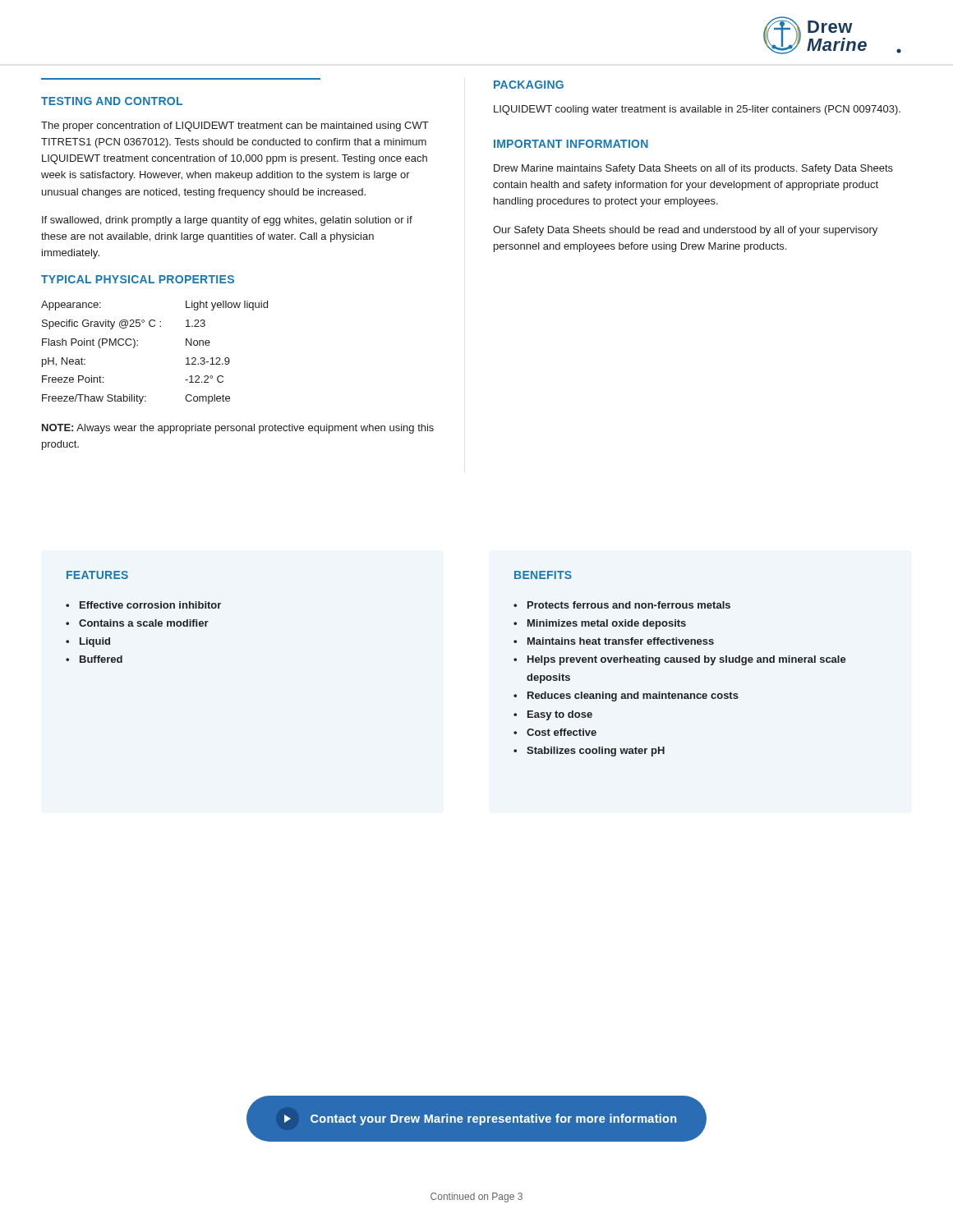Select the region starting "Stabilizes cooling water pH"
The height and width of the screenshot is (1232, 953).
589,752
